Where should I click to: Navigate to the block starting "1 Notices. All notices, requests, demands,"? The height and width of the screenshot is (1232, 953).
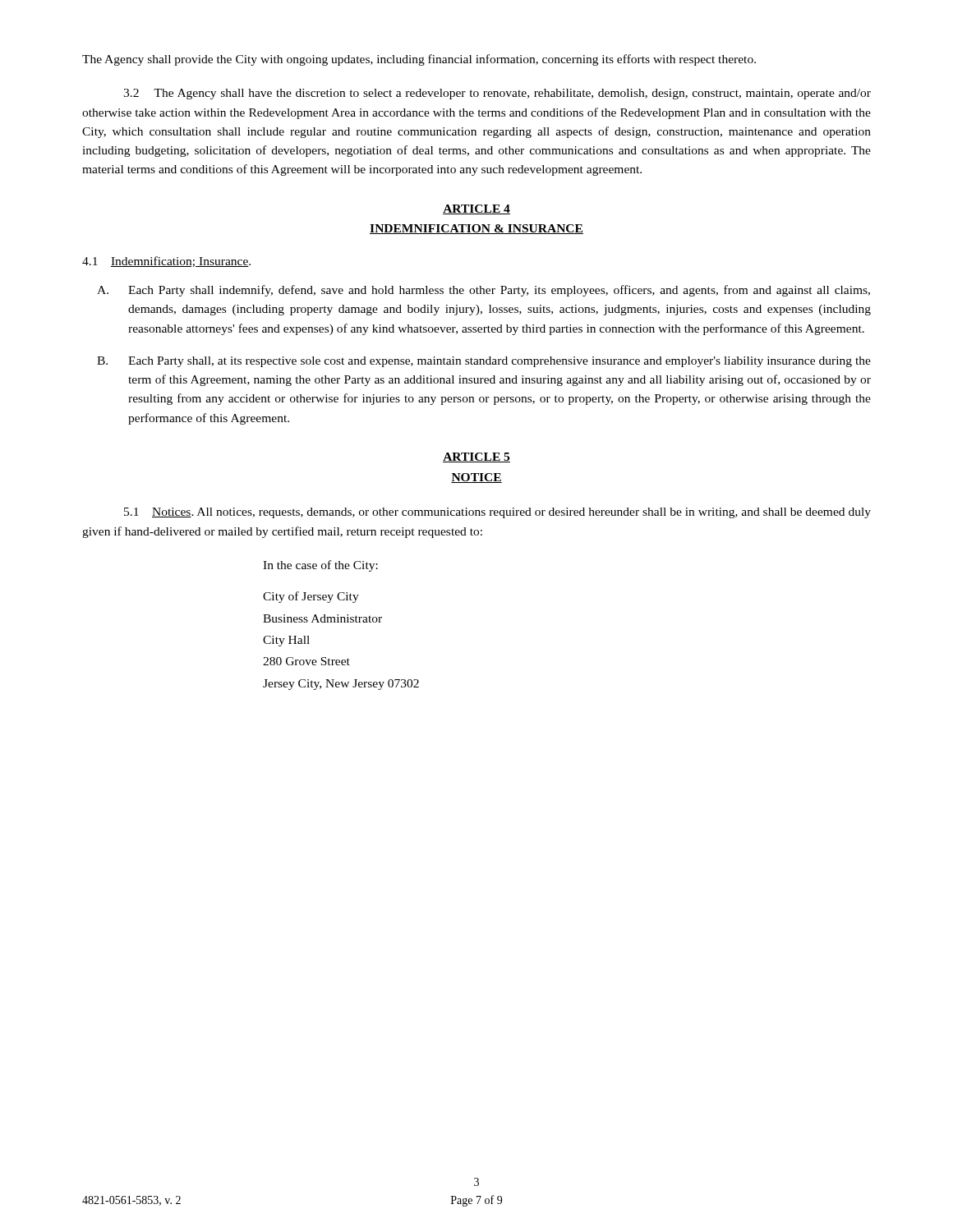(476, 521)
